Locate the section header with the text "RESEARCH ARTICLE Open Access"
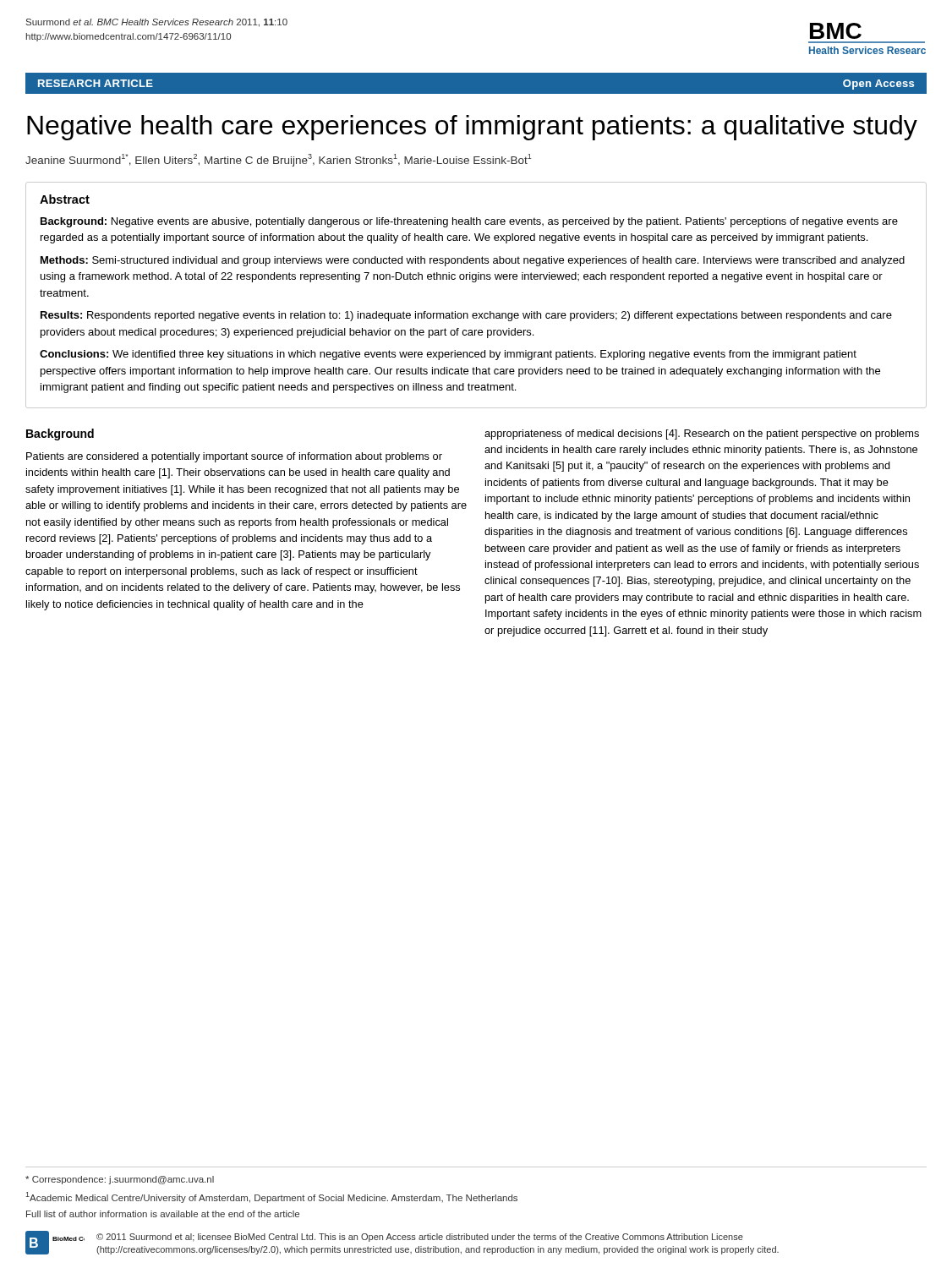Screen dimensions: 1268x952 [x=476, y=83]
